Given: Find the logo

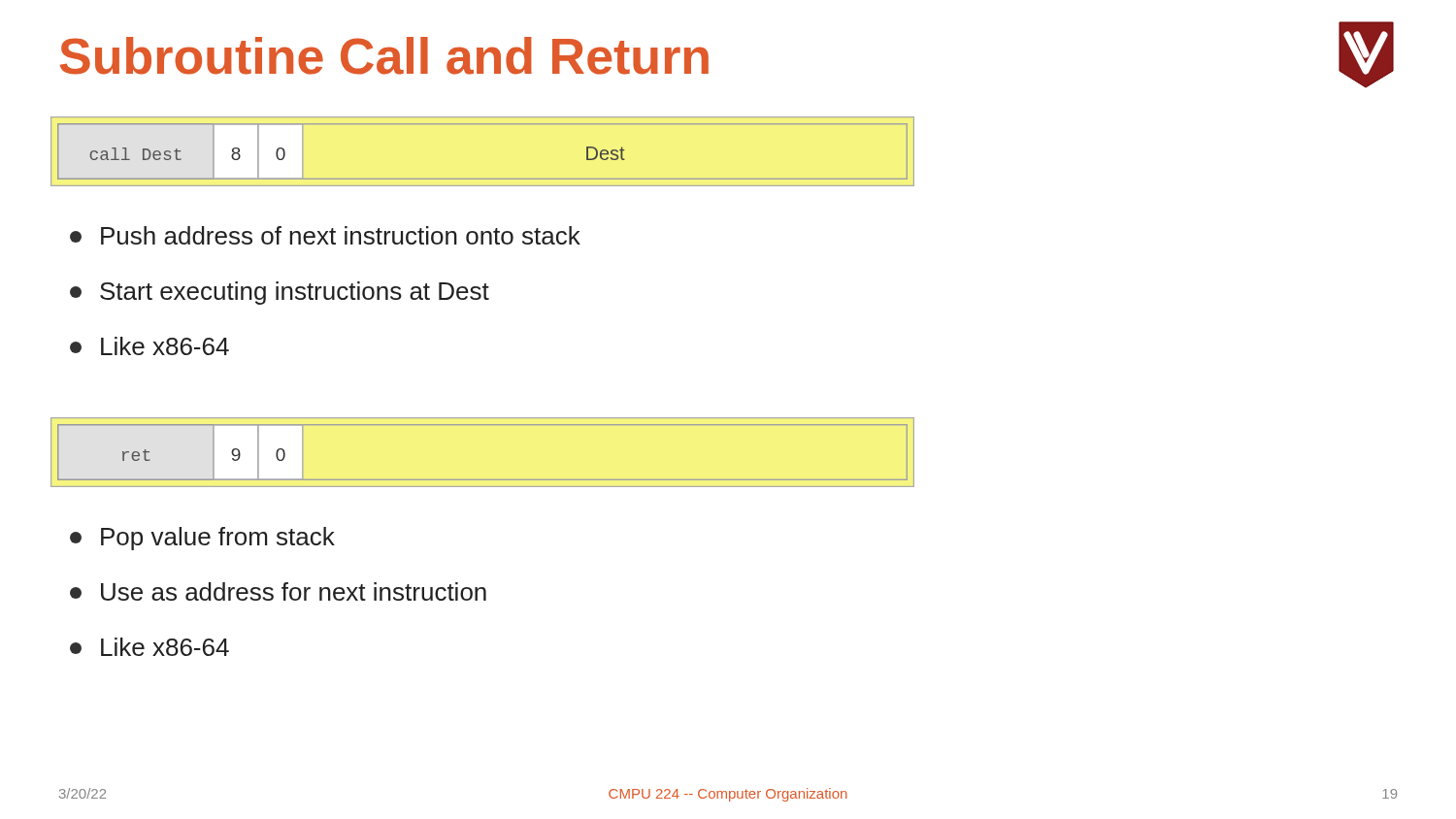Looking at the screenshot, I should point(1366,54).
